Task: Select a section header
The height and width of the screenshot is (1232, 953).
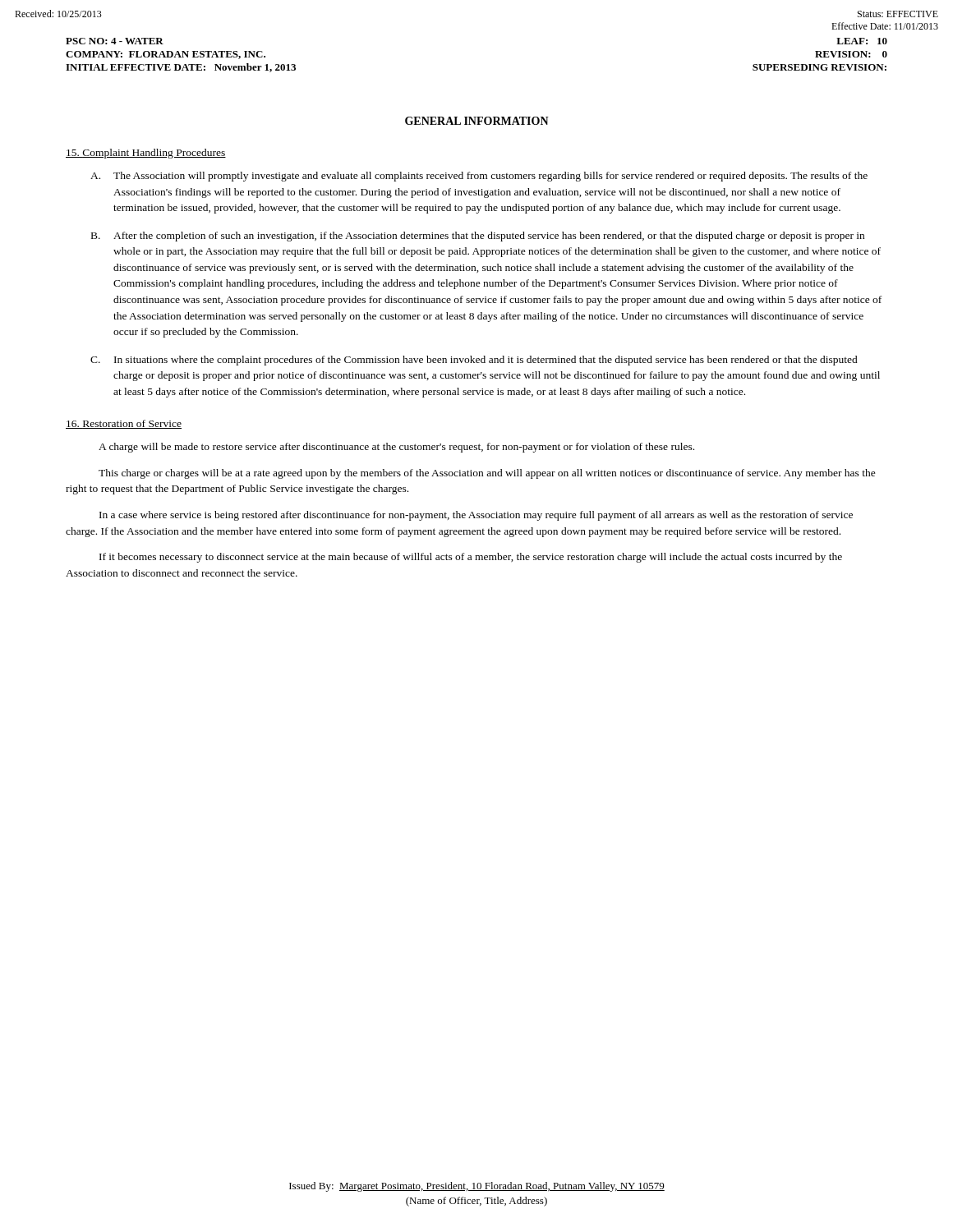Action: click(476, 121)
